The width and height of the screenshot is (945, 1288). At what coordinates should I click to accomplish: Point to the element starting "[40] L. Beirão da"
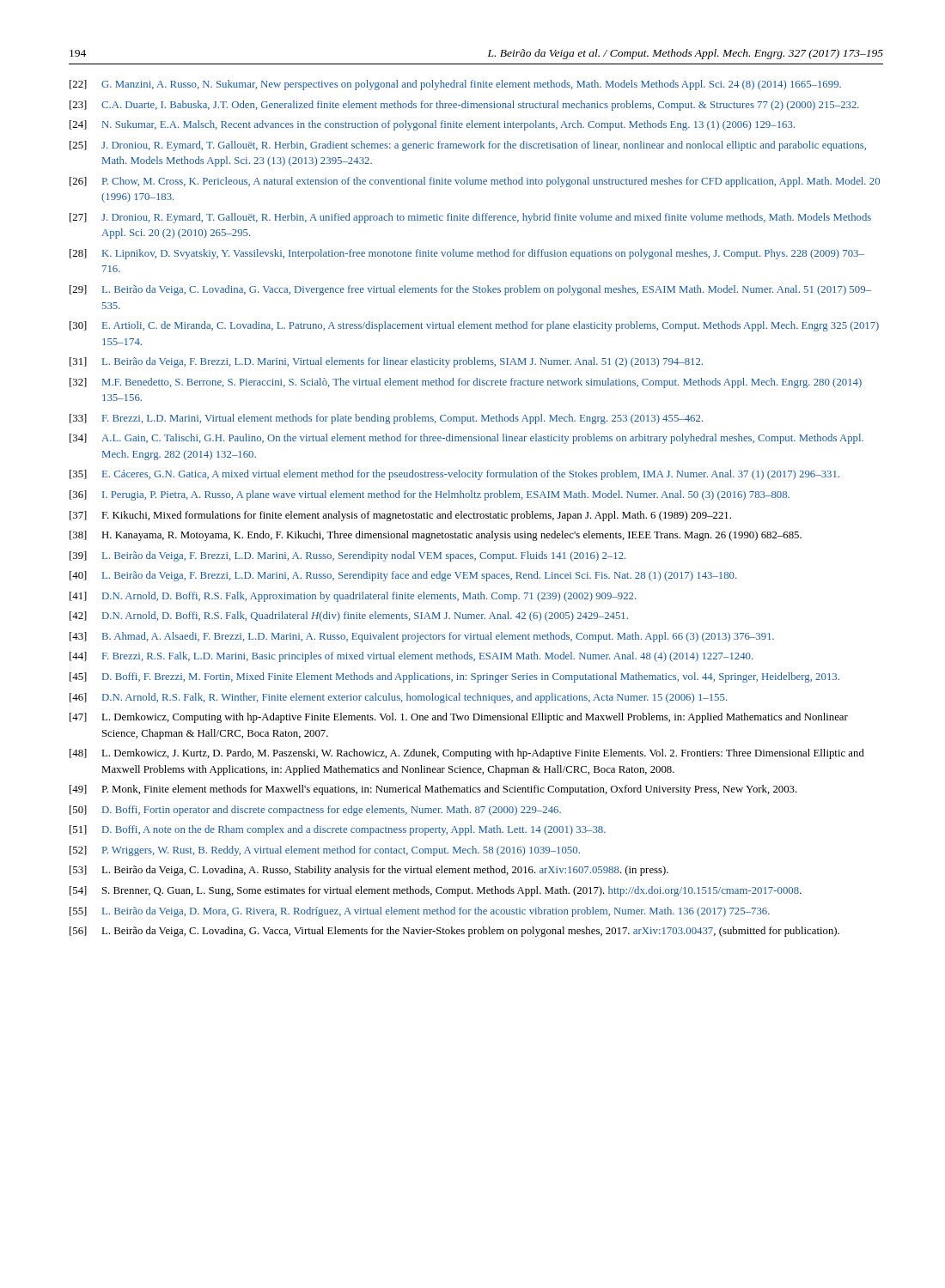[476, 576]
